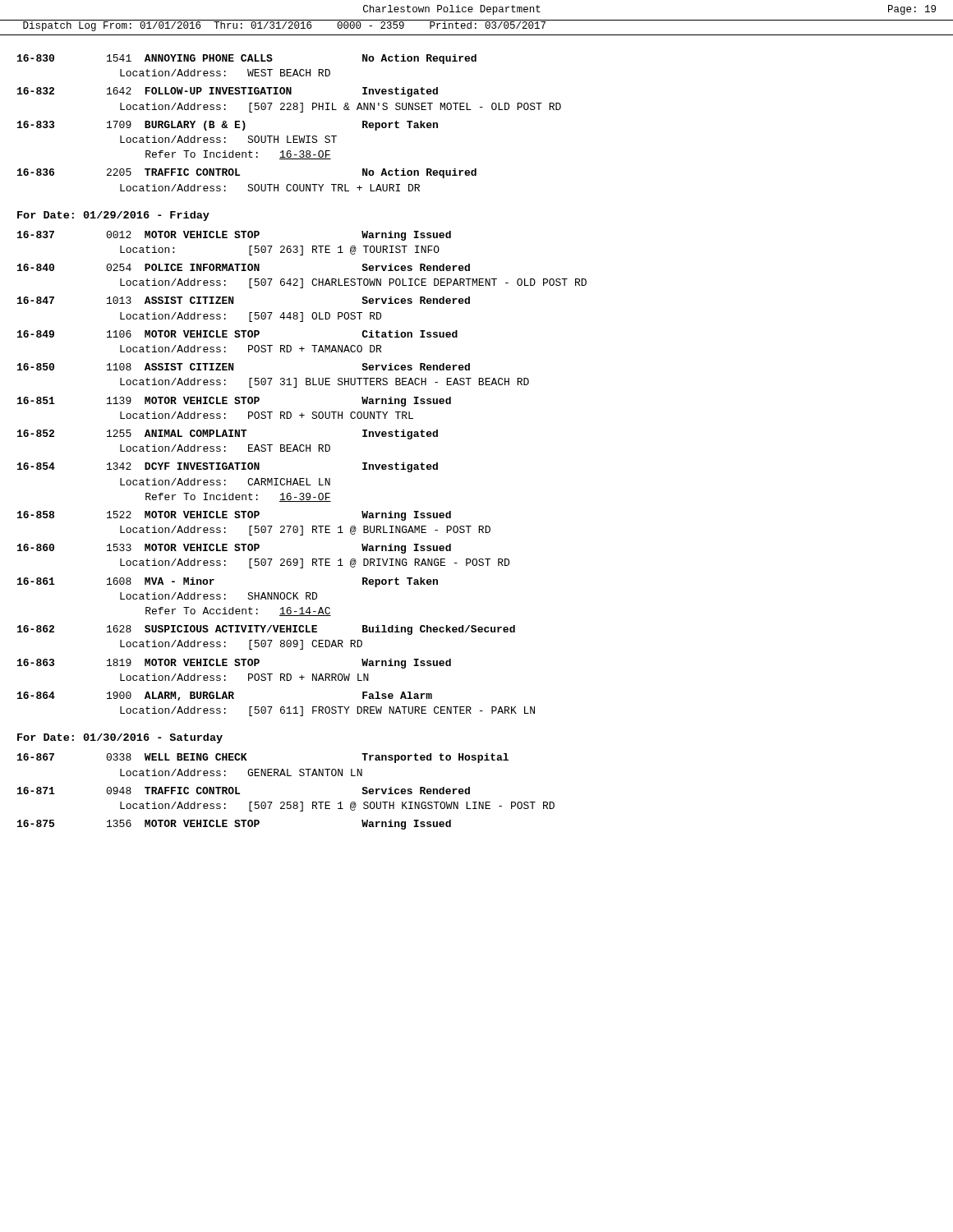Click the passage that begins "16-847 1013 ASSIST CITIZEN Services Rendered"
Screen dimensions: 1232x953
(x=472, y=309)
